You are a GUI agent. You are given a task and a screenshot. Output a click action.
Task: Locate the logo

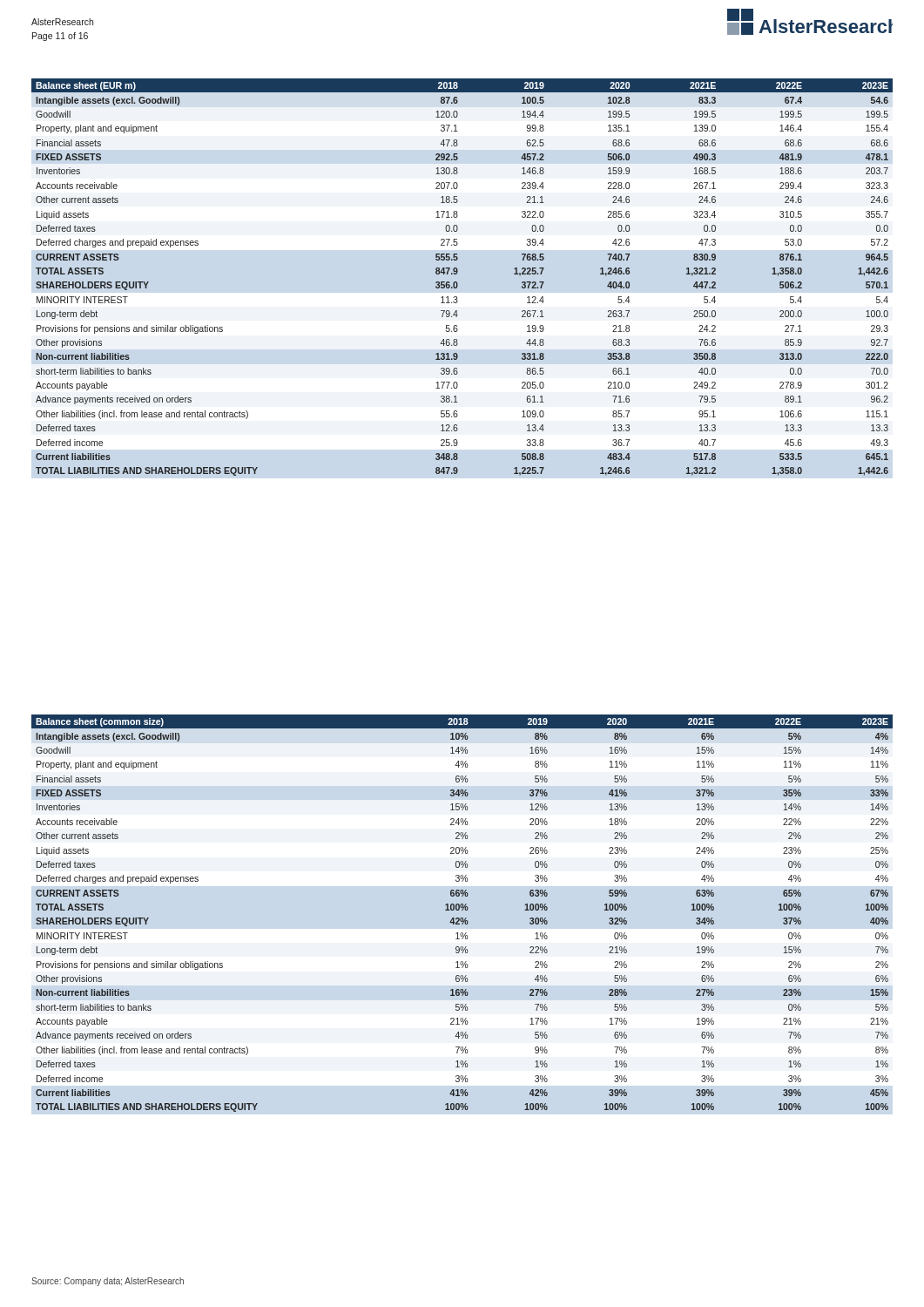pyautogui.click(x=810, y=29)
